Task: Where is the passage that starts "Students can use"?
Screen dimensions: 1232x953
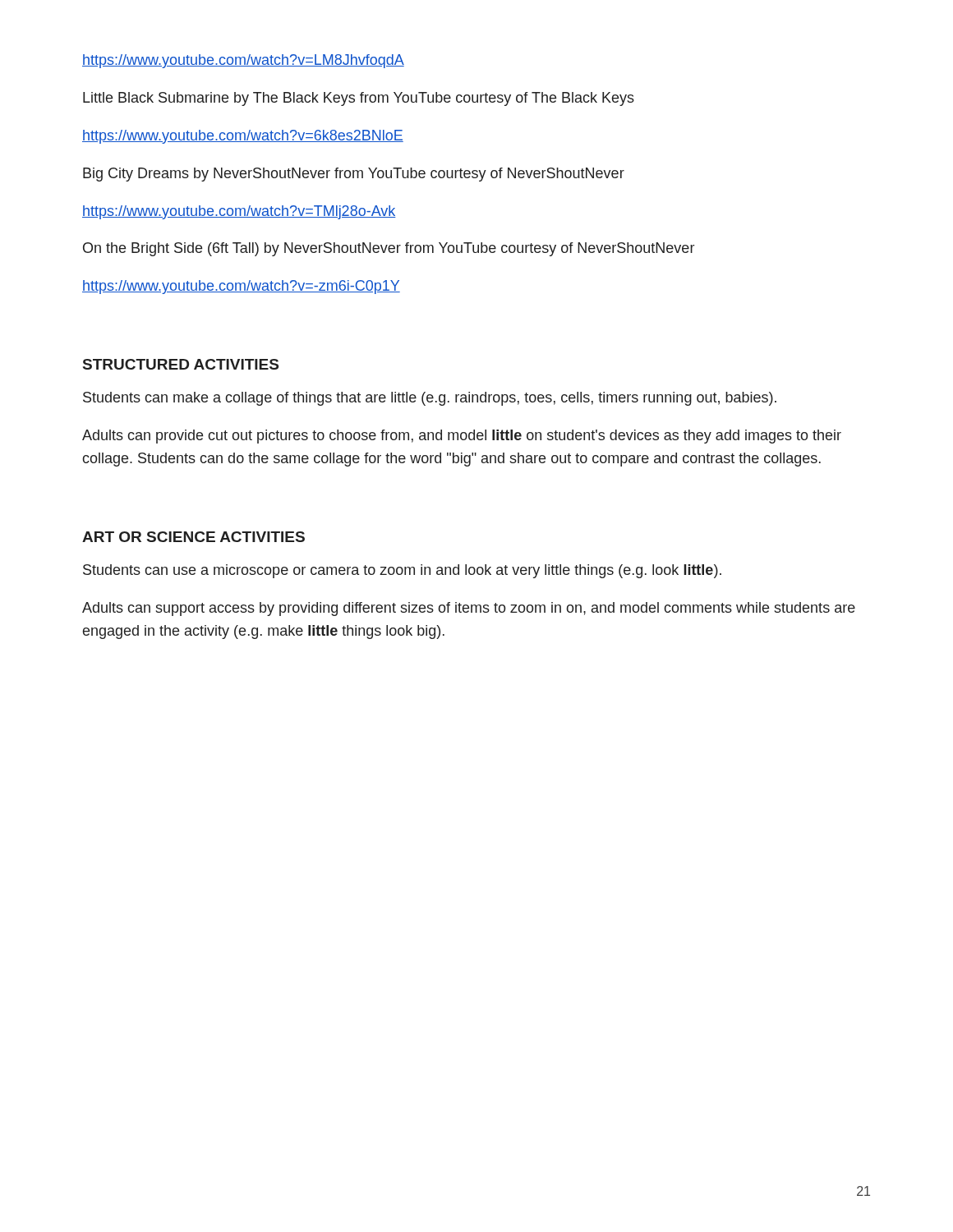Action: point(402,570)
